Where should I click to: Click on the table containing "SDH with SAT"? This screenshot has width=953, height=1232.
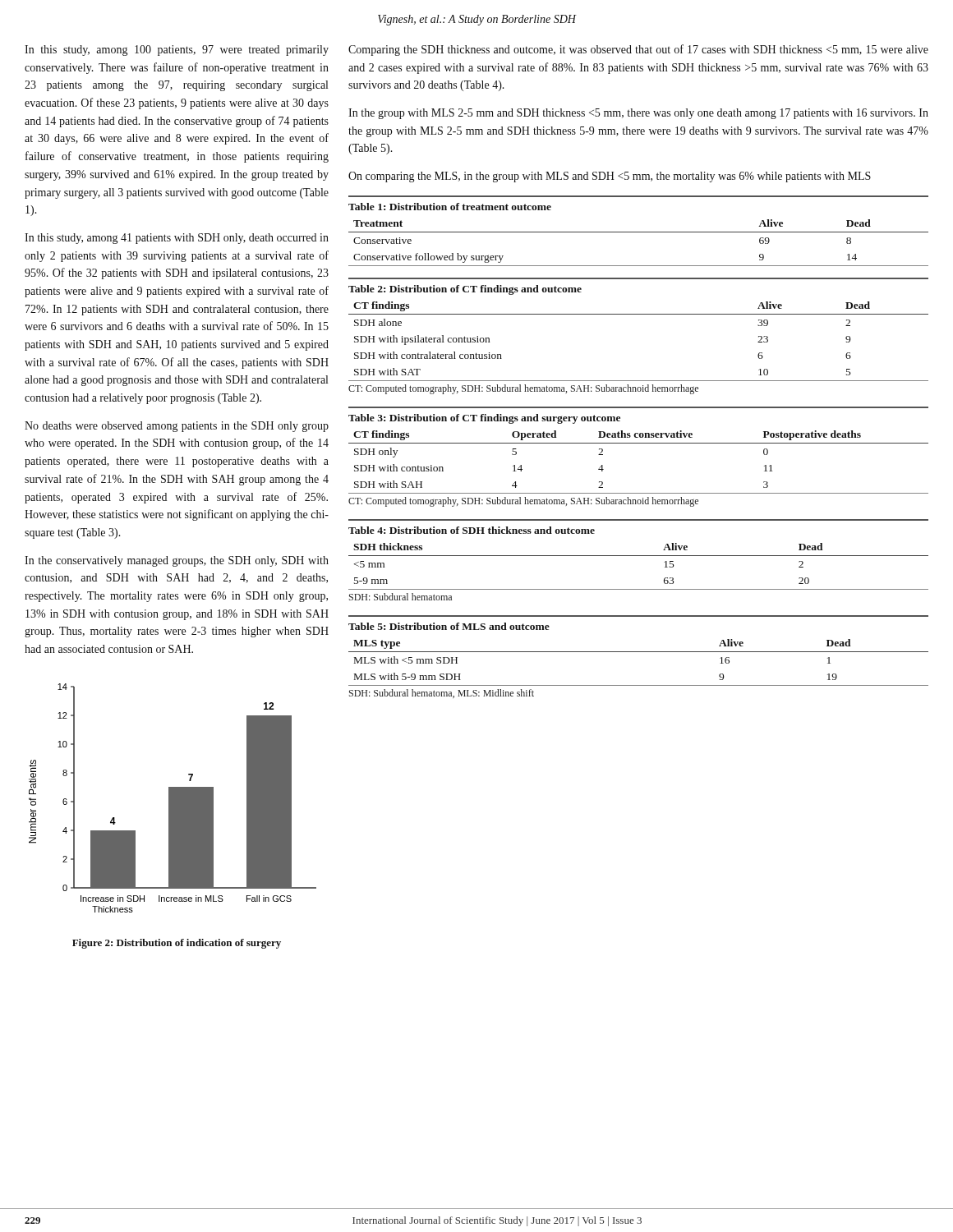coord(638,336)
